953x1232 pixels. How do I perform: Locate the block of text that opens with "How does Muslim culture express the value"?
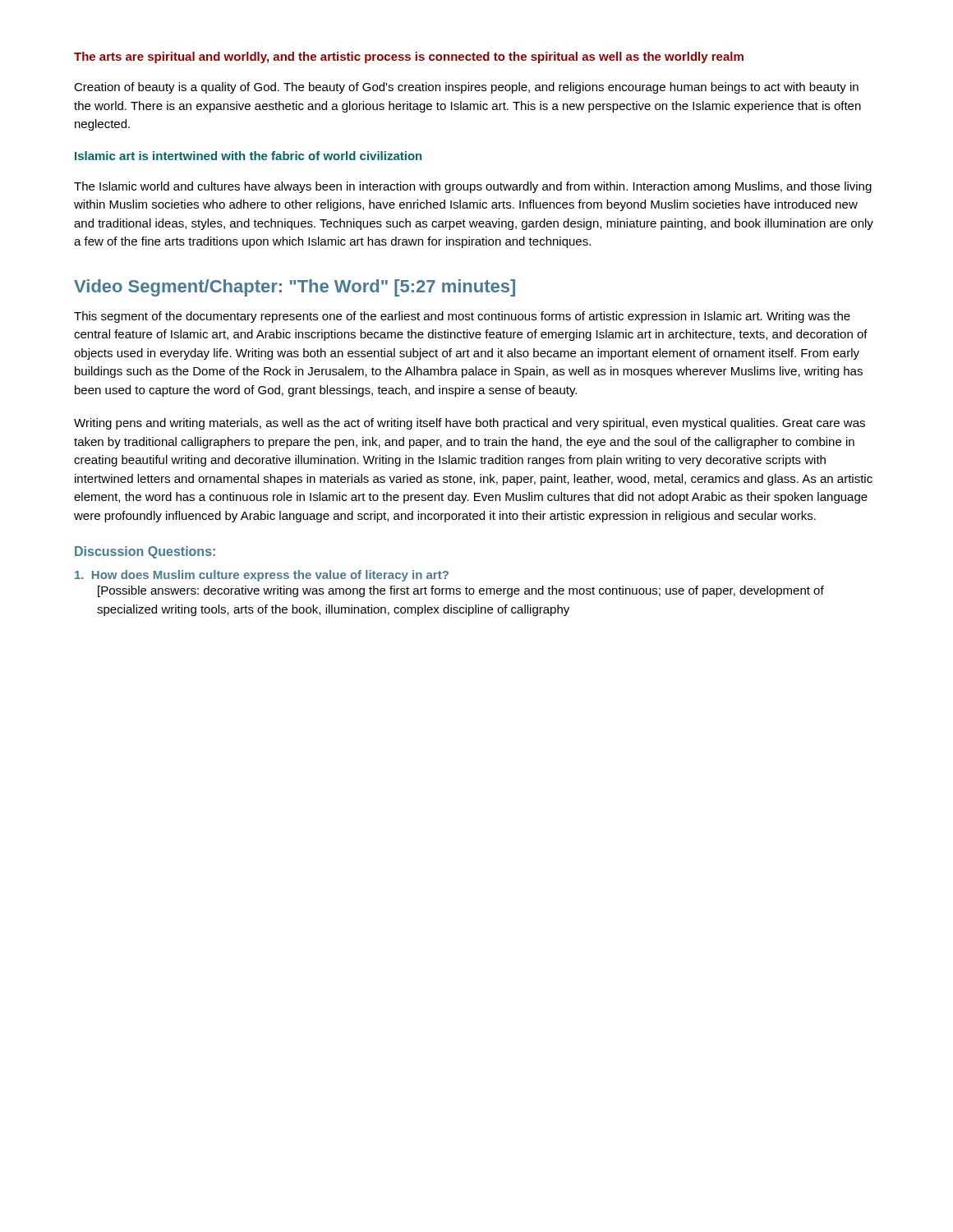click(x=476, y=593)
